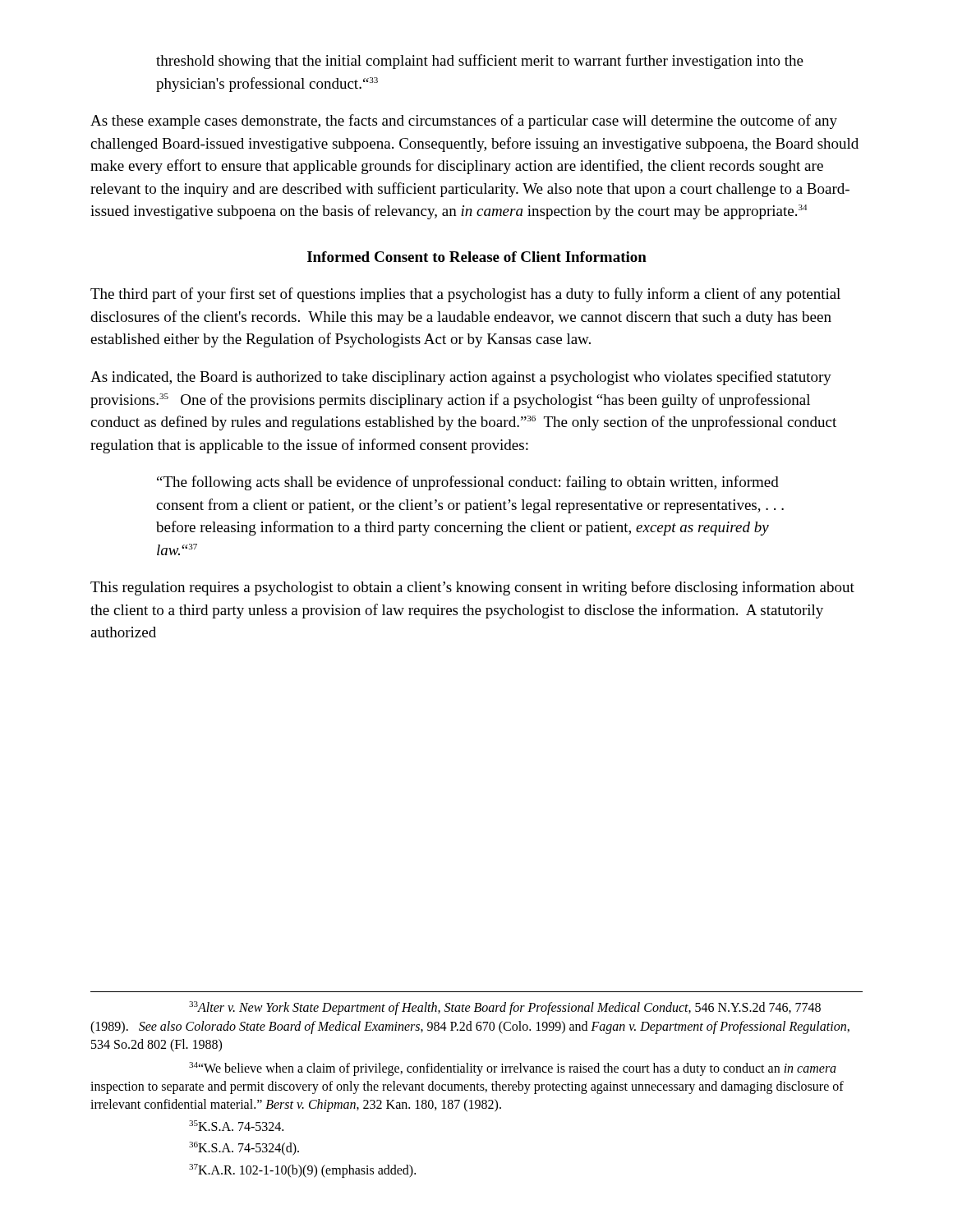This screenshot has height=1232, width=953.
Task: Locate the block of text that opens with "This regulation requires a psychologist to"
Action: [476, 610]
